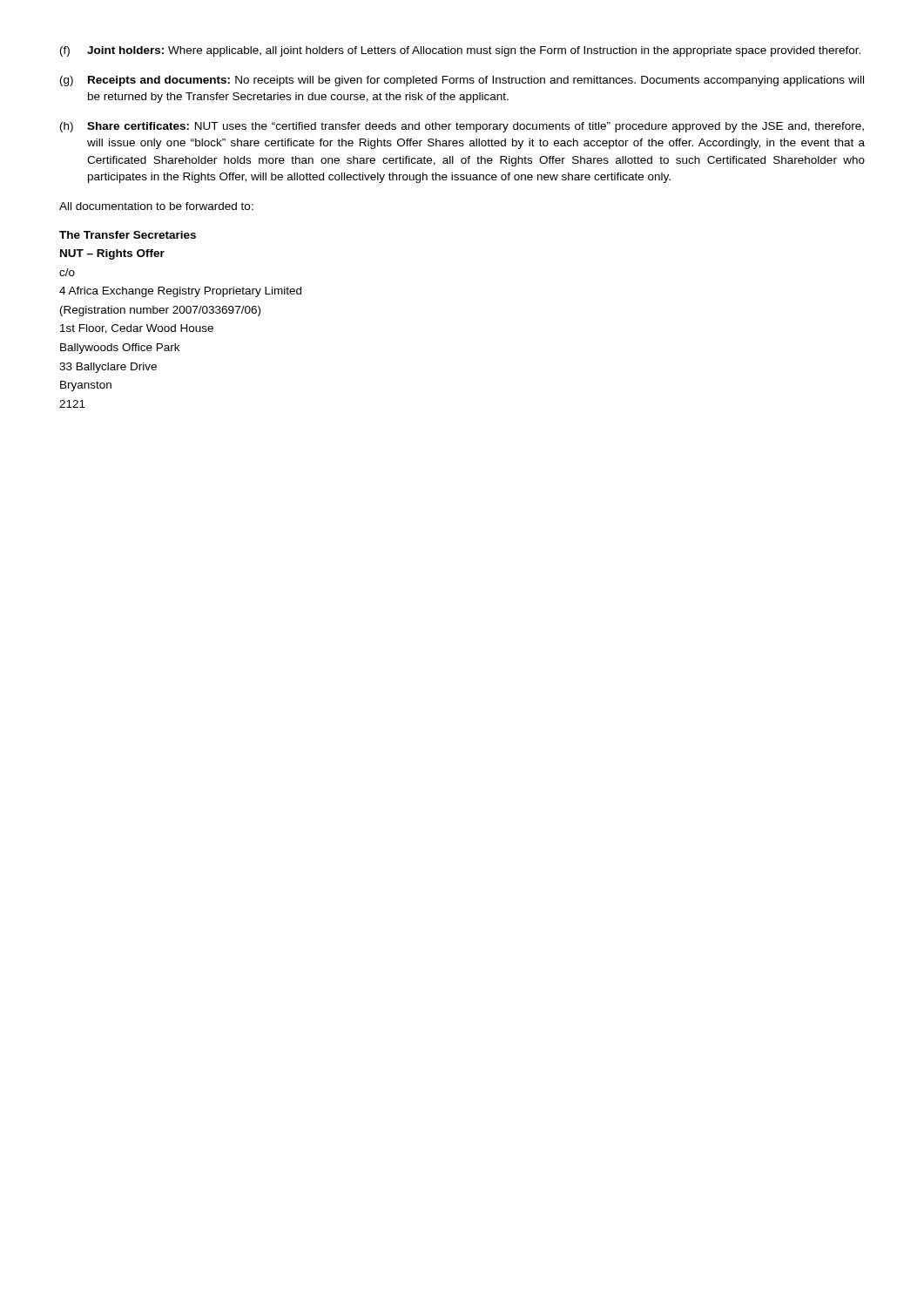The height and width of the screenshot is (1307, 924).
Task: Point to the block starting "The Transfer Secretaries NUT –"
Action: (x=181, y=319)
